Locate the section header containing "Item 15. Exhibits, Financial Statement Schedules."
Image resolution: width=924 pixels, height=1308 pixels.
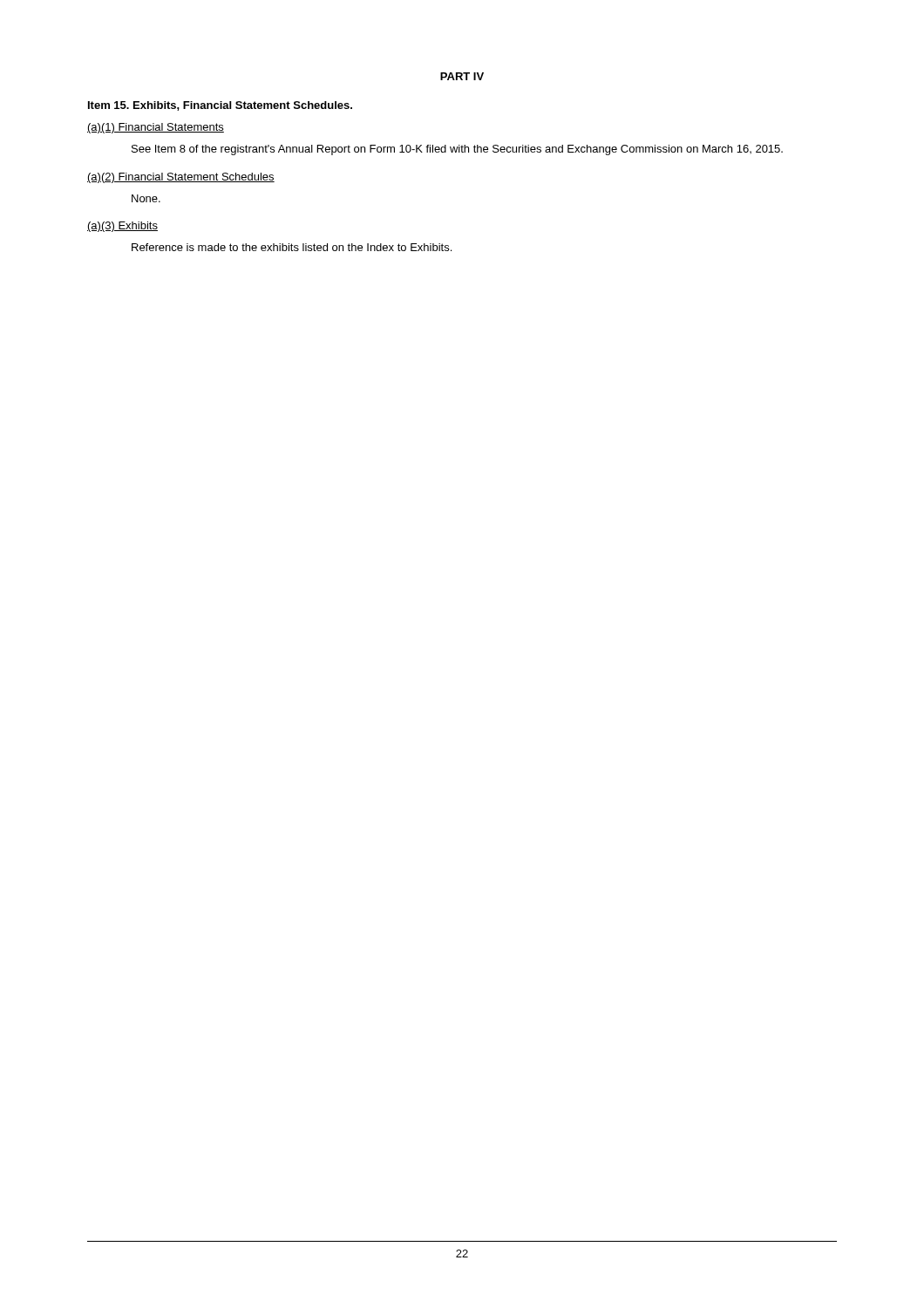tap(220, 105)
